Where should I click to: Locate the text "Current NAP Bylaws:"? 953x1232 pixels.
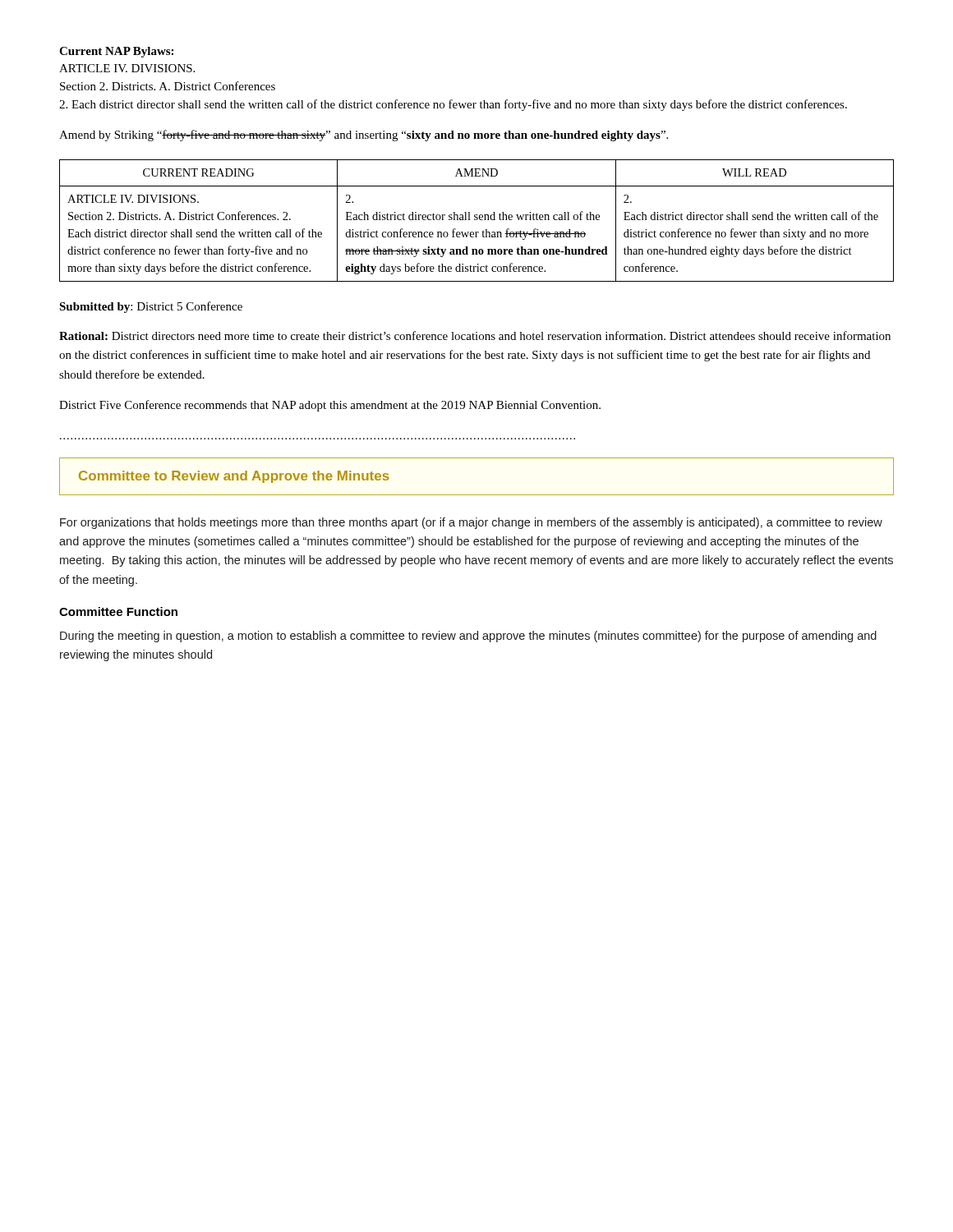tap(117, 51)
